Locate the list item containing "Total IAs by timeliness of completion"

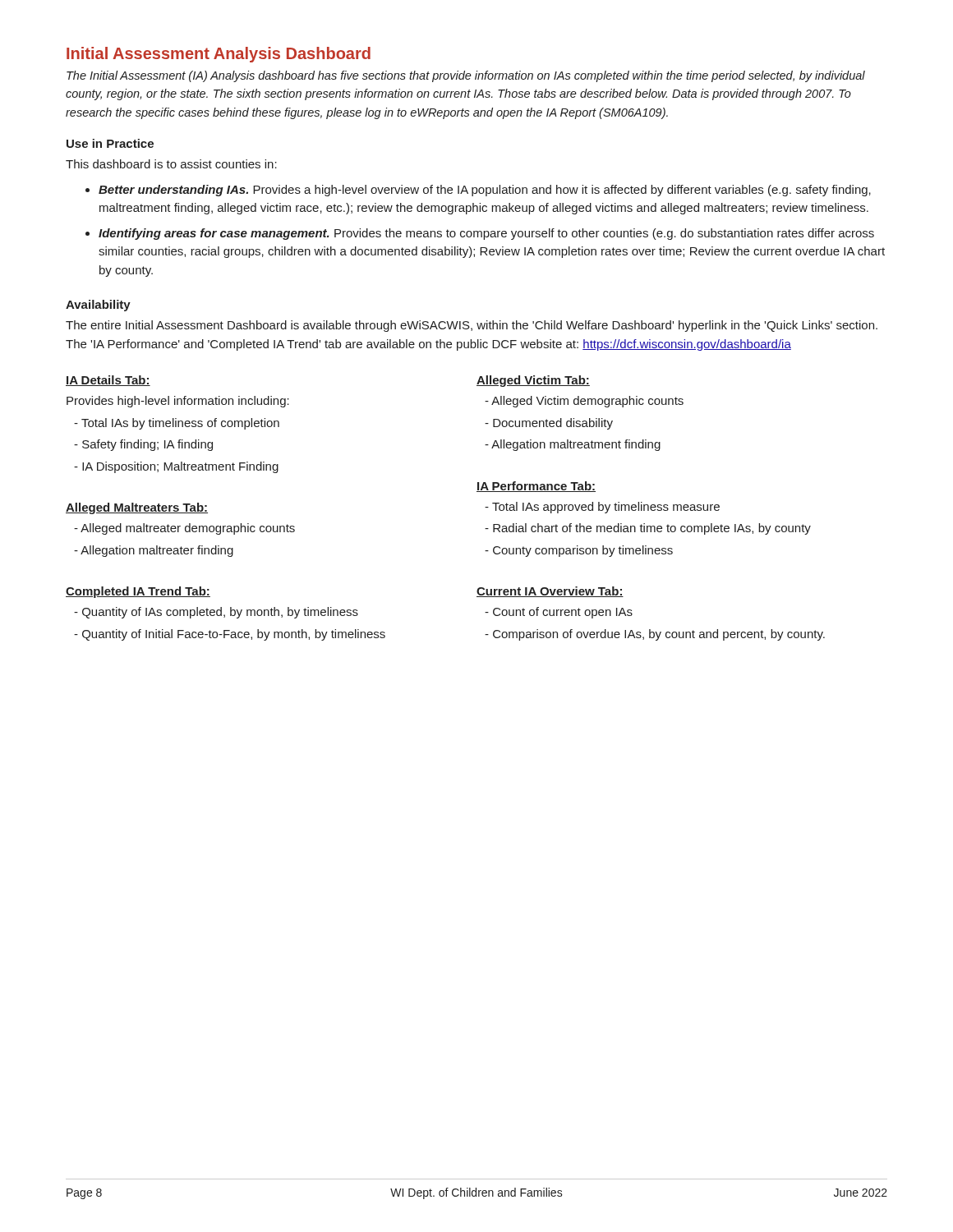(x=181, y=423)
